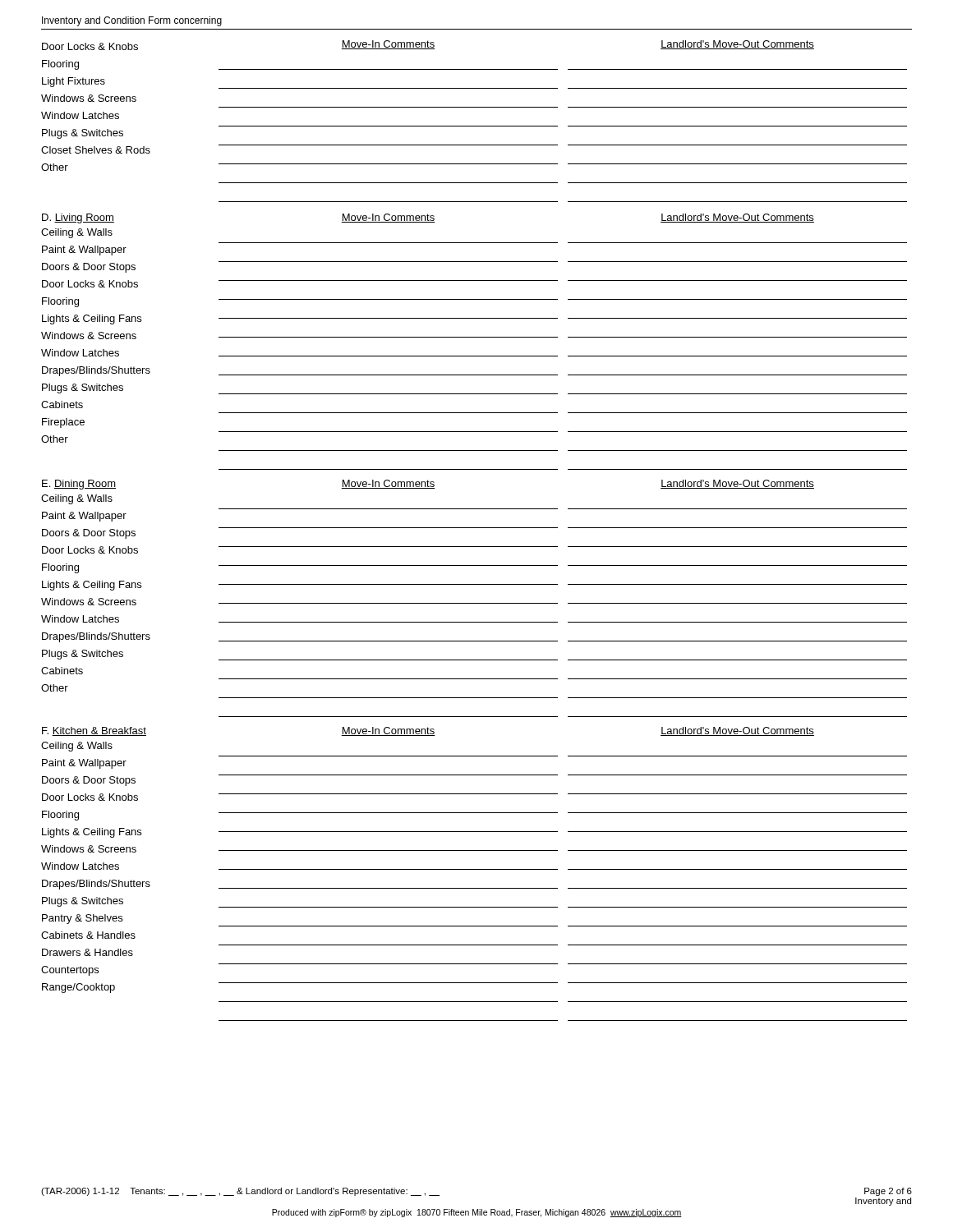
Task: Locate the table with the text "Door Locks & Knobs"
Action: pos(476,120)
